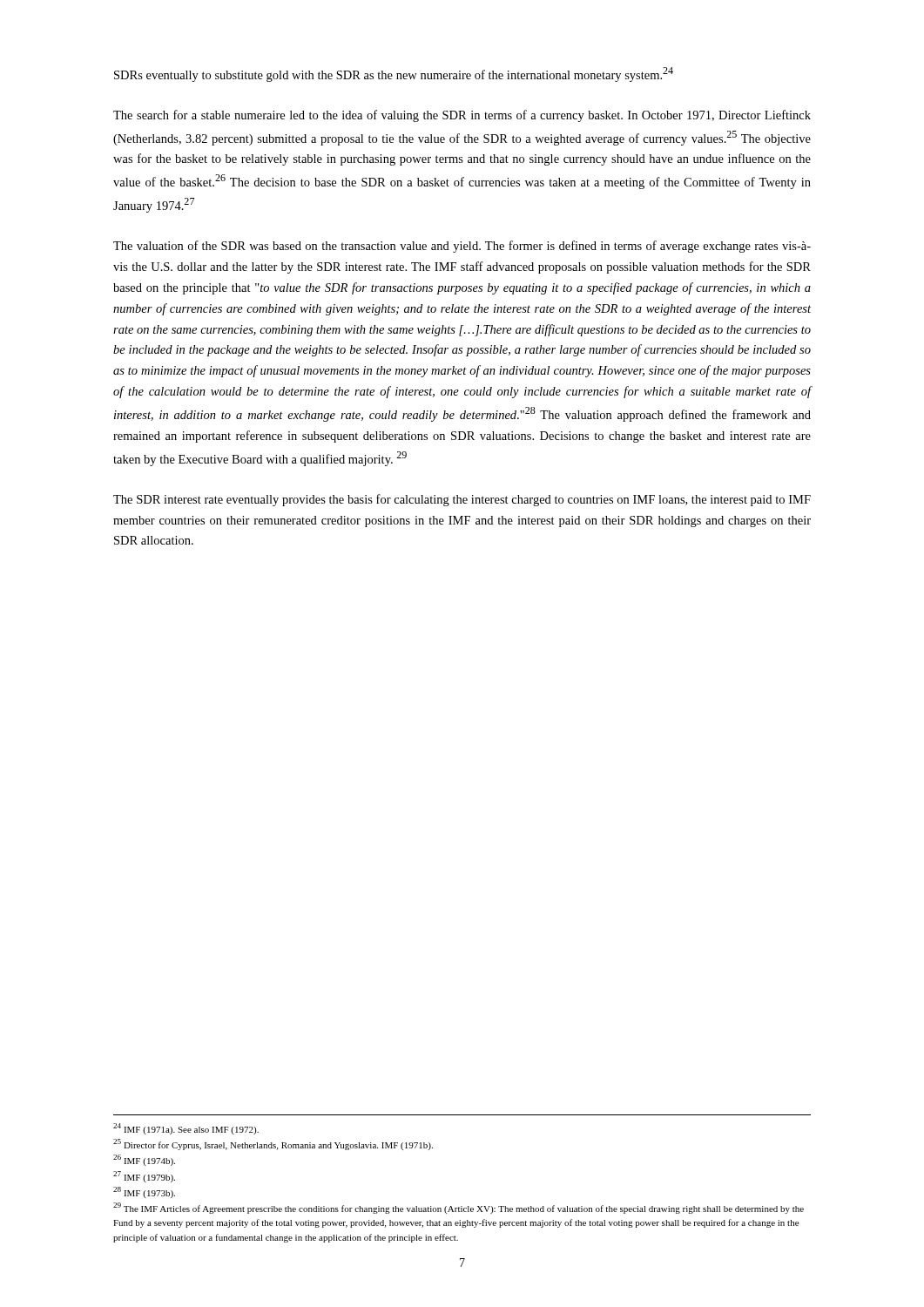Point to the block beginning "25 Director for"
The height and width of the screenshot is (1307, 924).
coord(273,1144)
